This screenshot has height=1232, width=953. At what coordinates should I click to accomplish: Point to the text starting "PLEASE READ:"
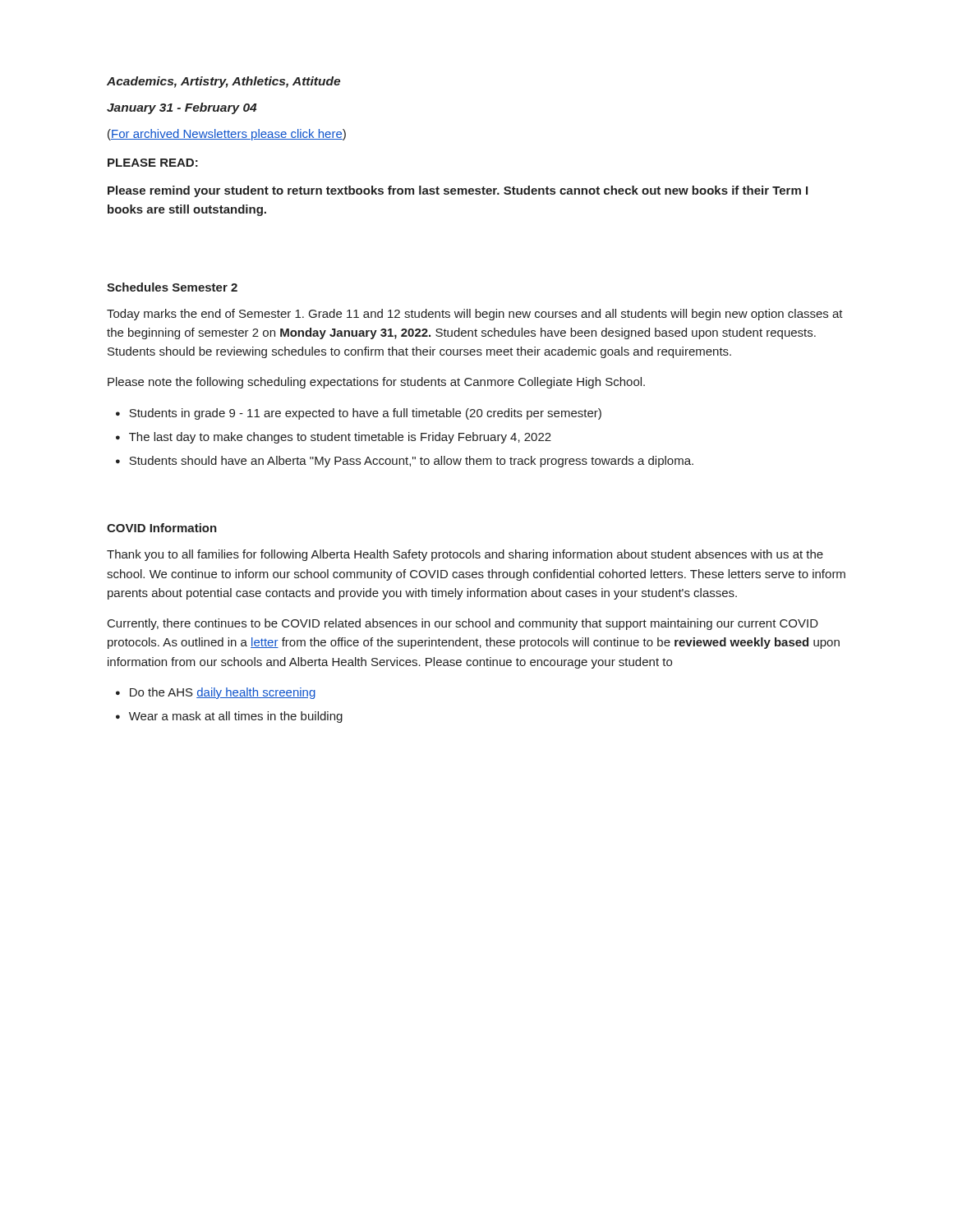click(x=153, y=162)
